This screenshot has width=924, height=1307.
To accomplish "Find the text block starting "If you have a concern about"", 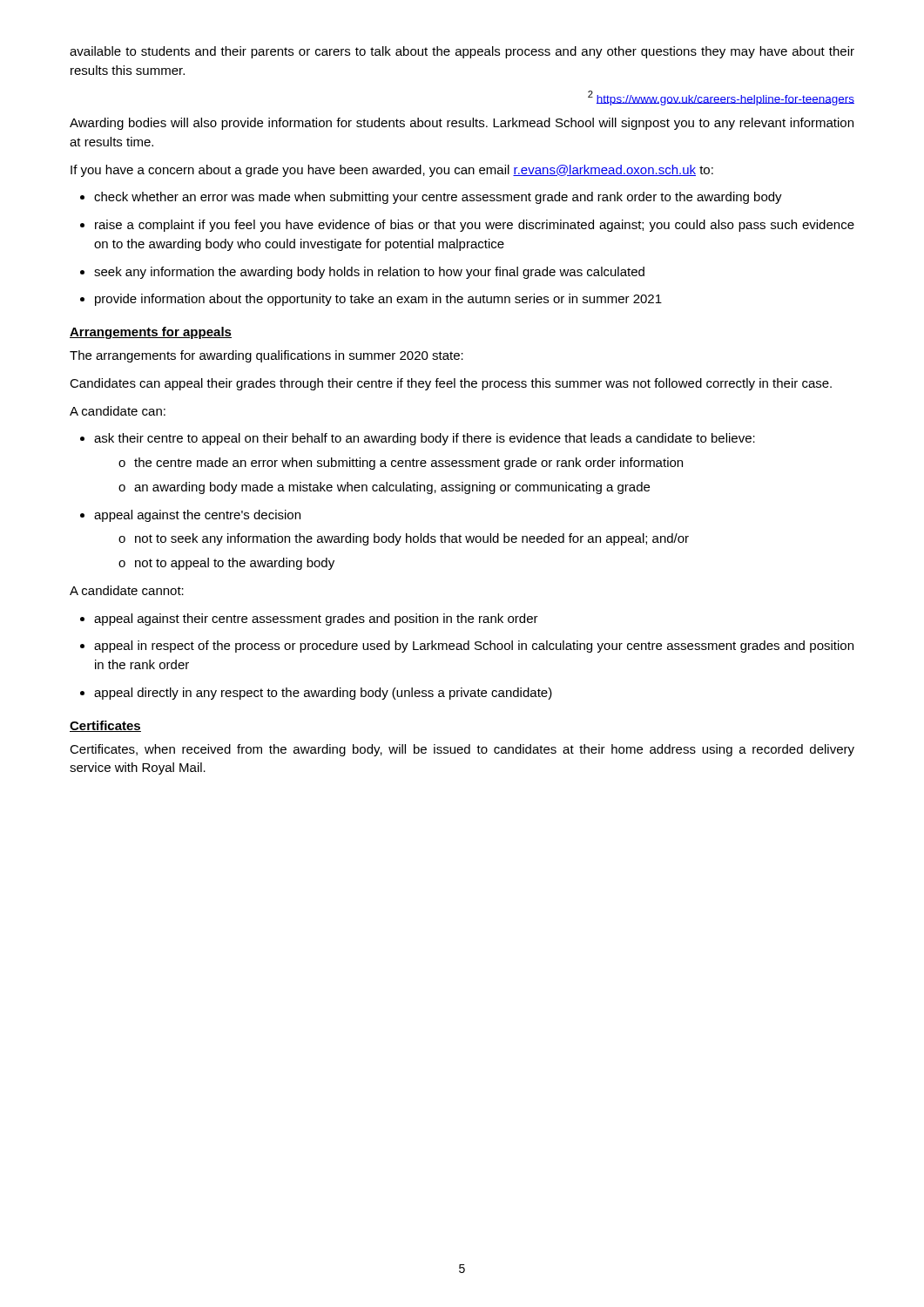I will coord(462,169).
